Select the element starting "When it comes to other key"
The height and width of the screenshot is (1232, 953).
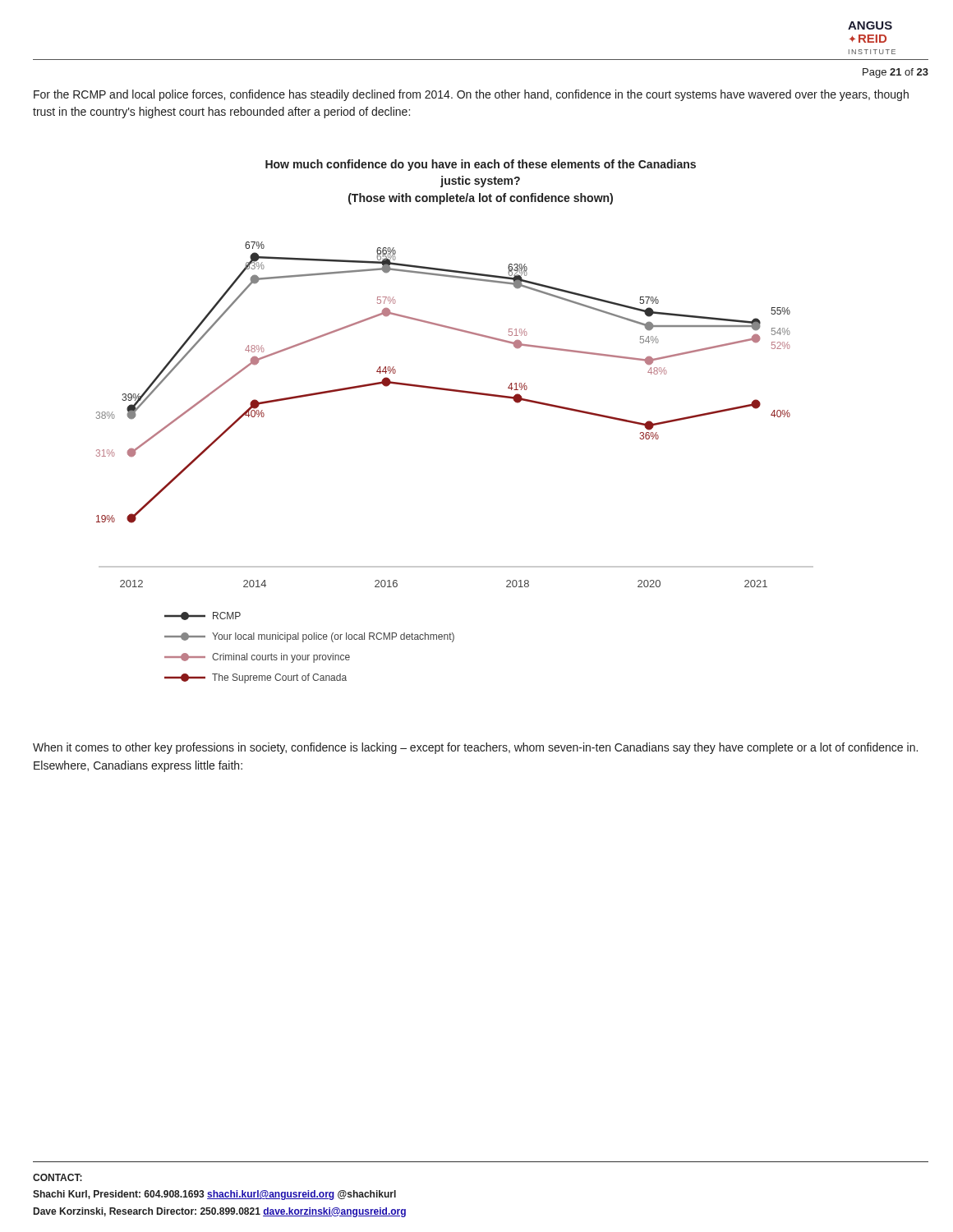point(476,756)
